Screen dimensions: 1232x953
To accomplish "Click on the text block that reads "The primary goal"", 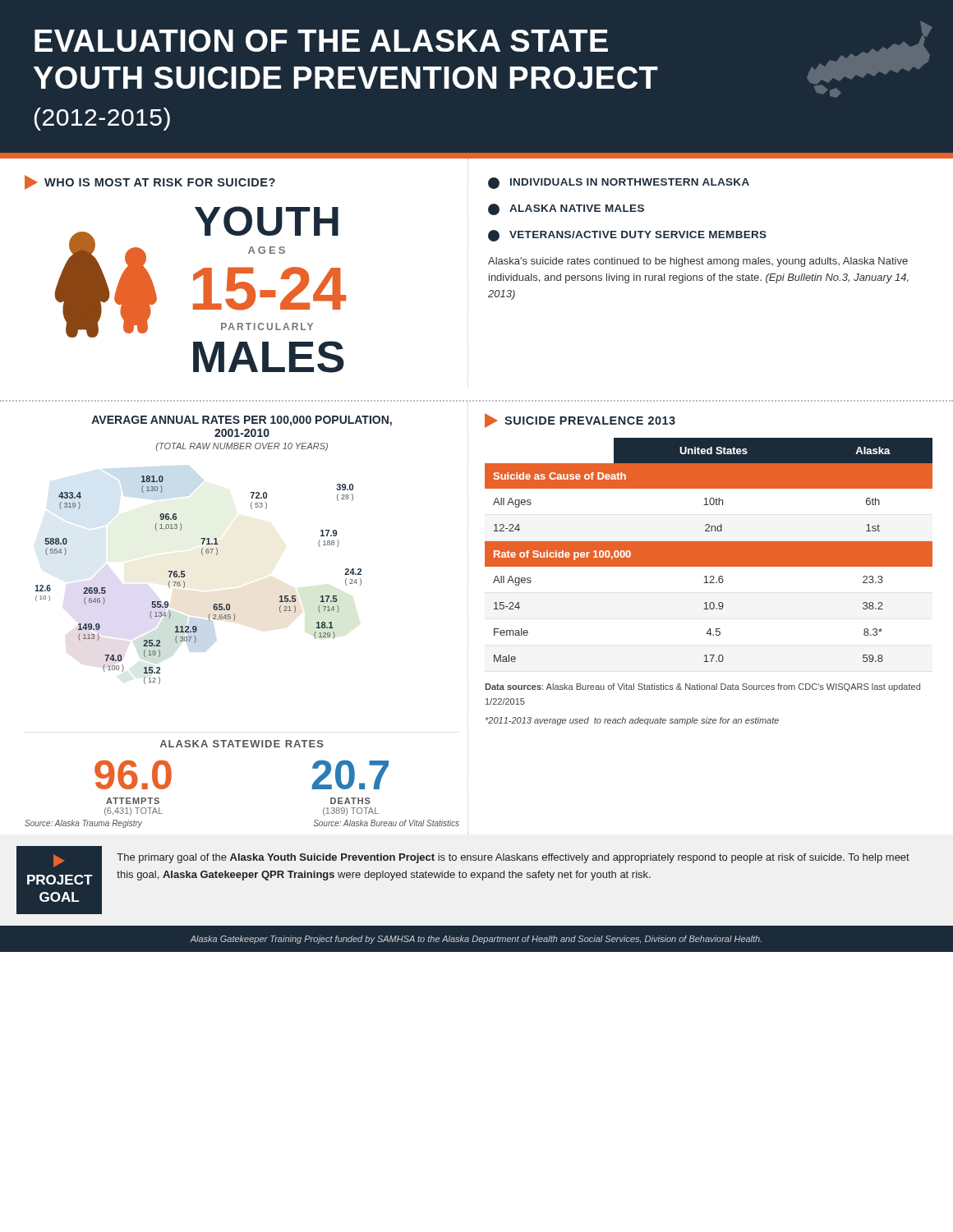I will [513, 866].
